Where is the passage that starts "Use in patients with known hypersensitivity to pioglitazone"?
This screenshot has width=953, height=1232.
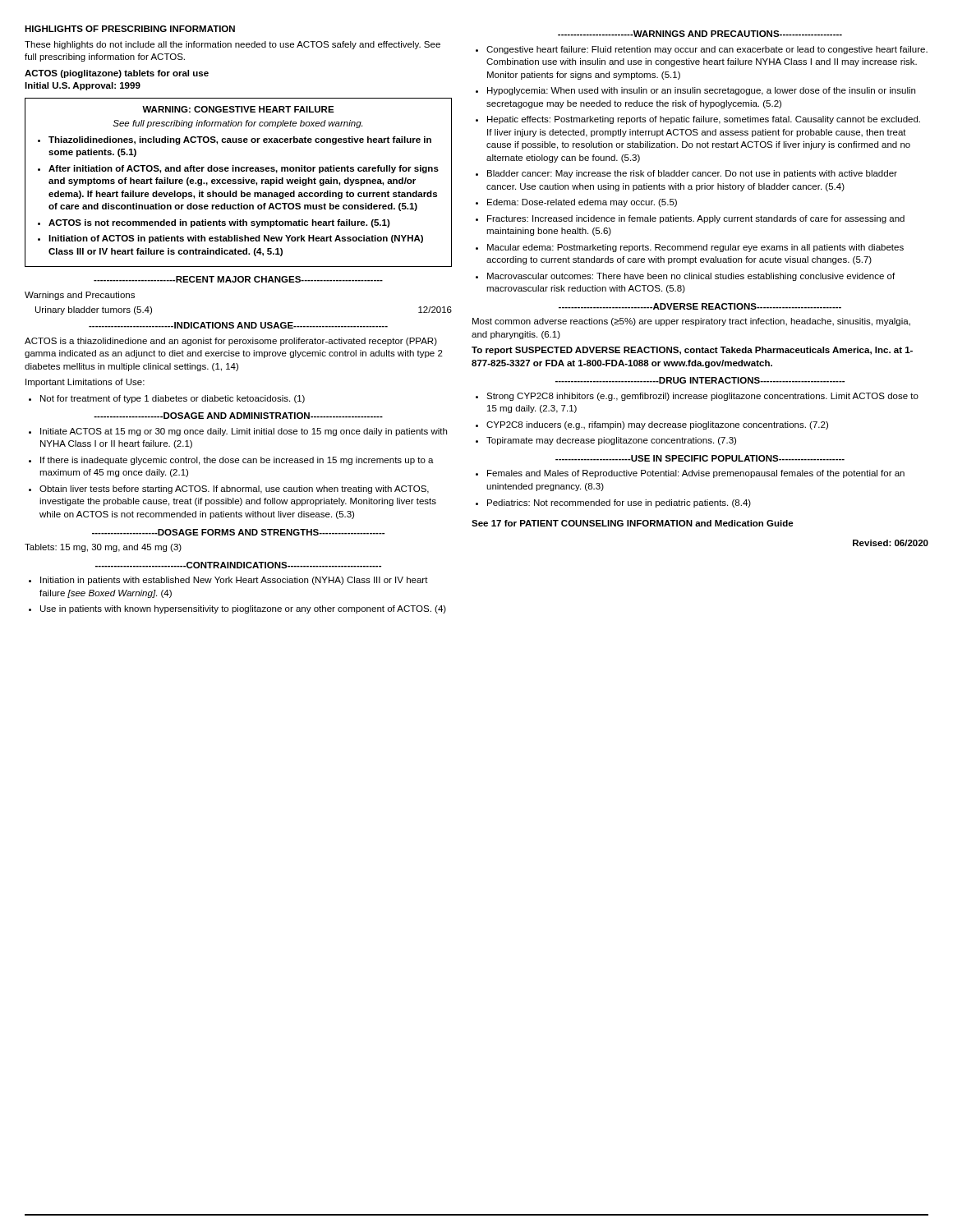pos(238,609)
